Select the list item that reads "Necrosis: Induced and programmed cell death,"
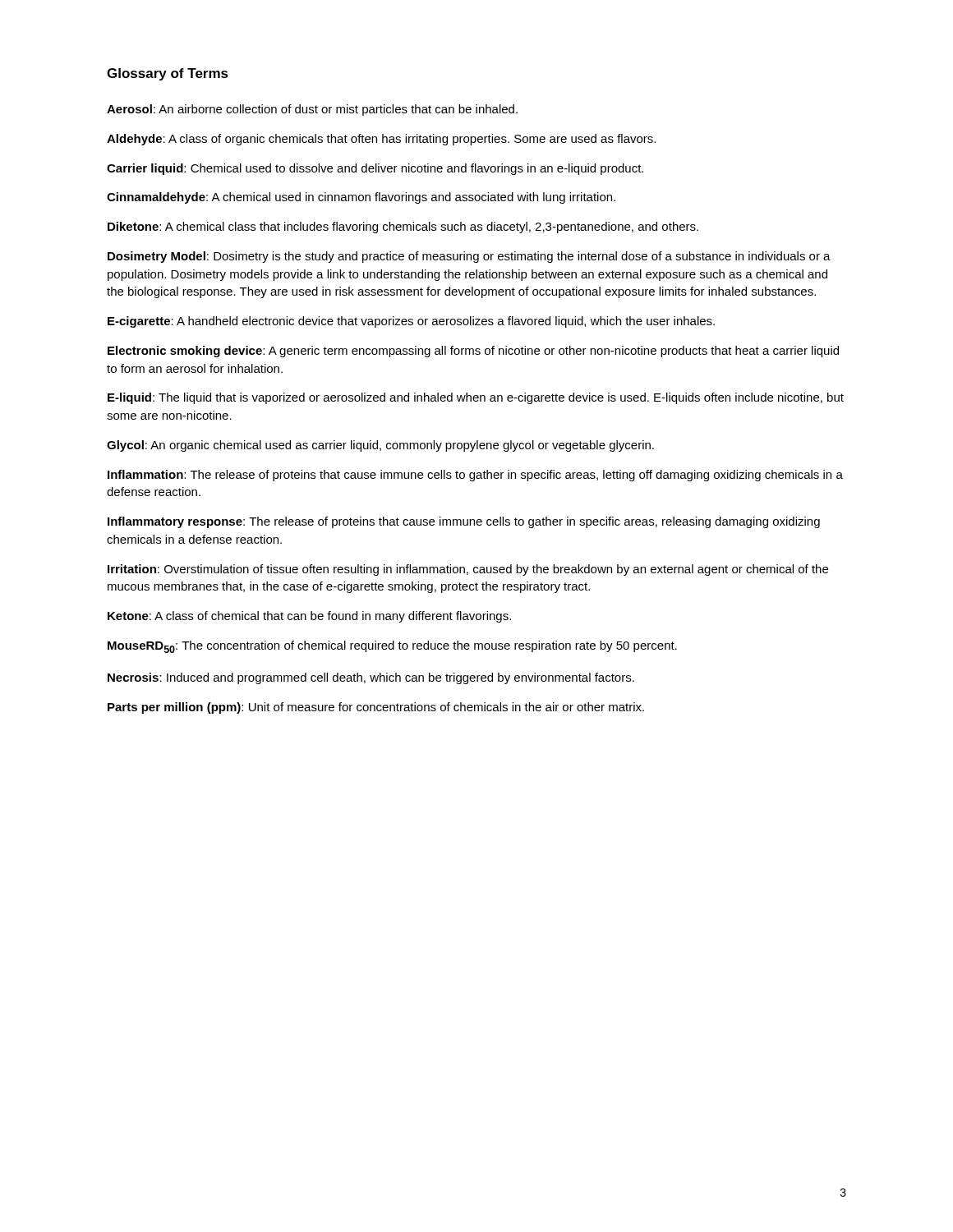 coord(371,677)
